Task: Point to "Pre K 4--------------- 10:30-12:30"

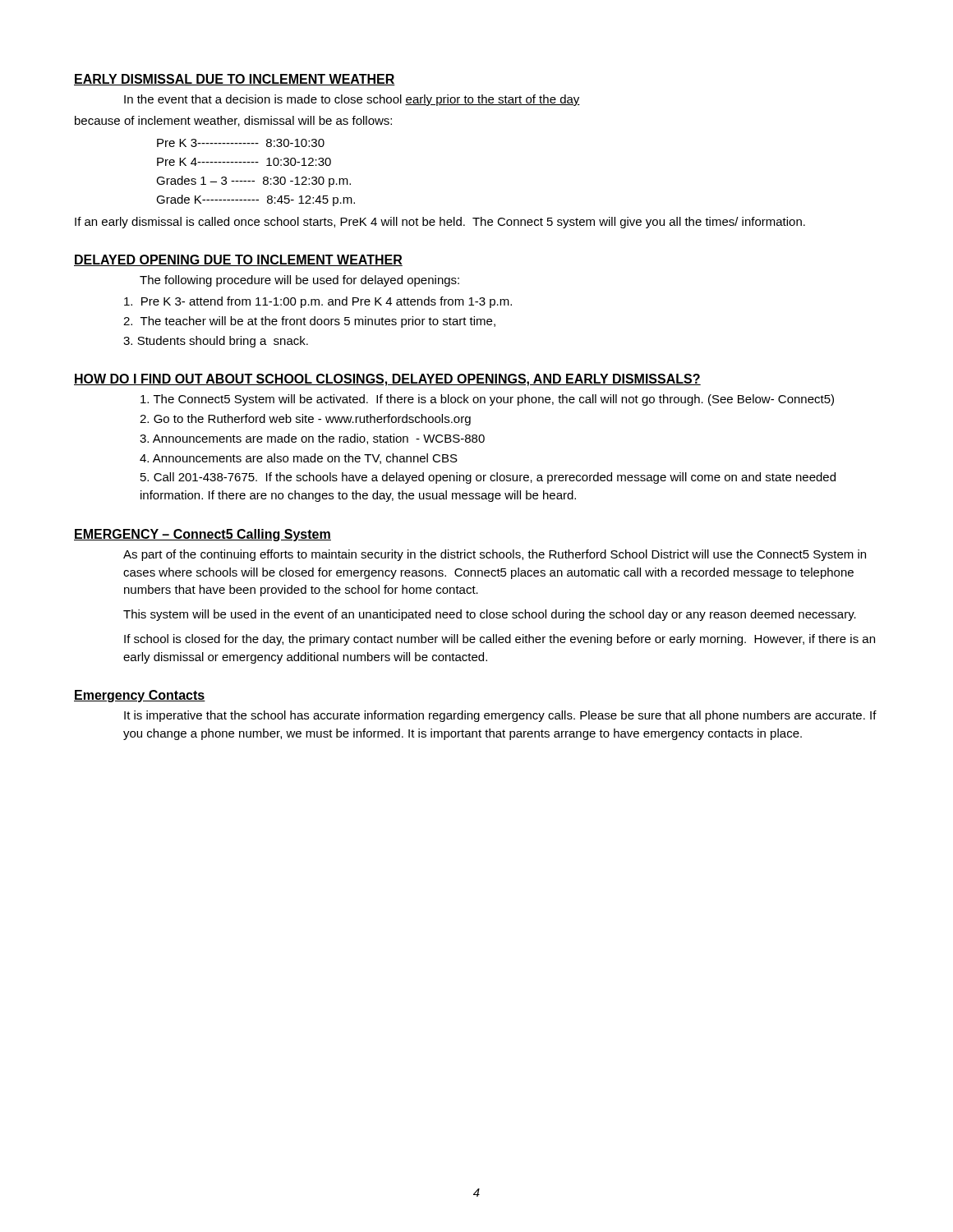Action: [x=244, y=161]
